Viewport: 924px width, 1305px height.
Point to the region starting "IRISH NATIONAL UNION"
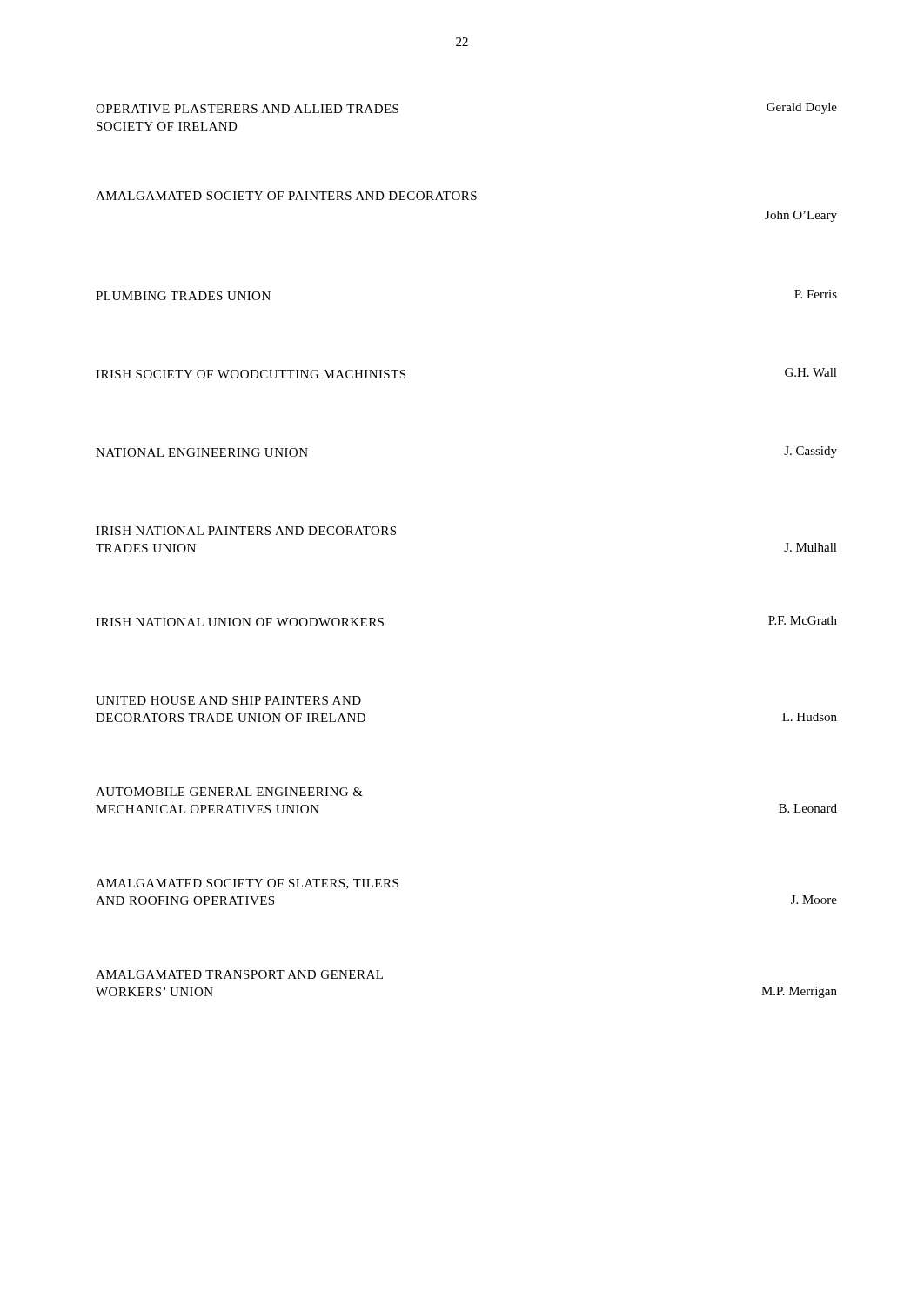(x=234, y=620)
